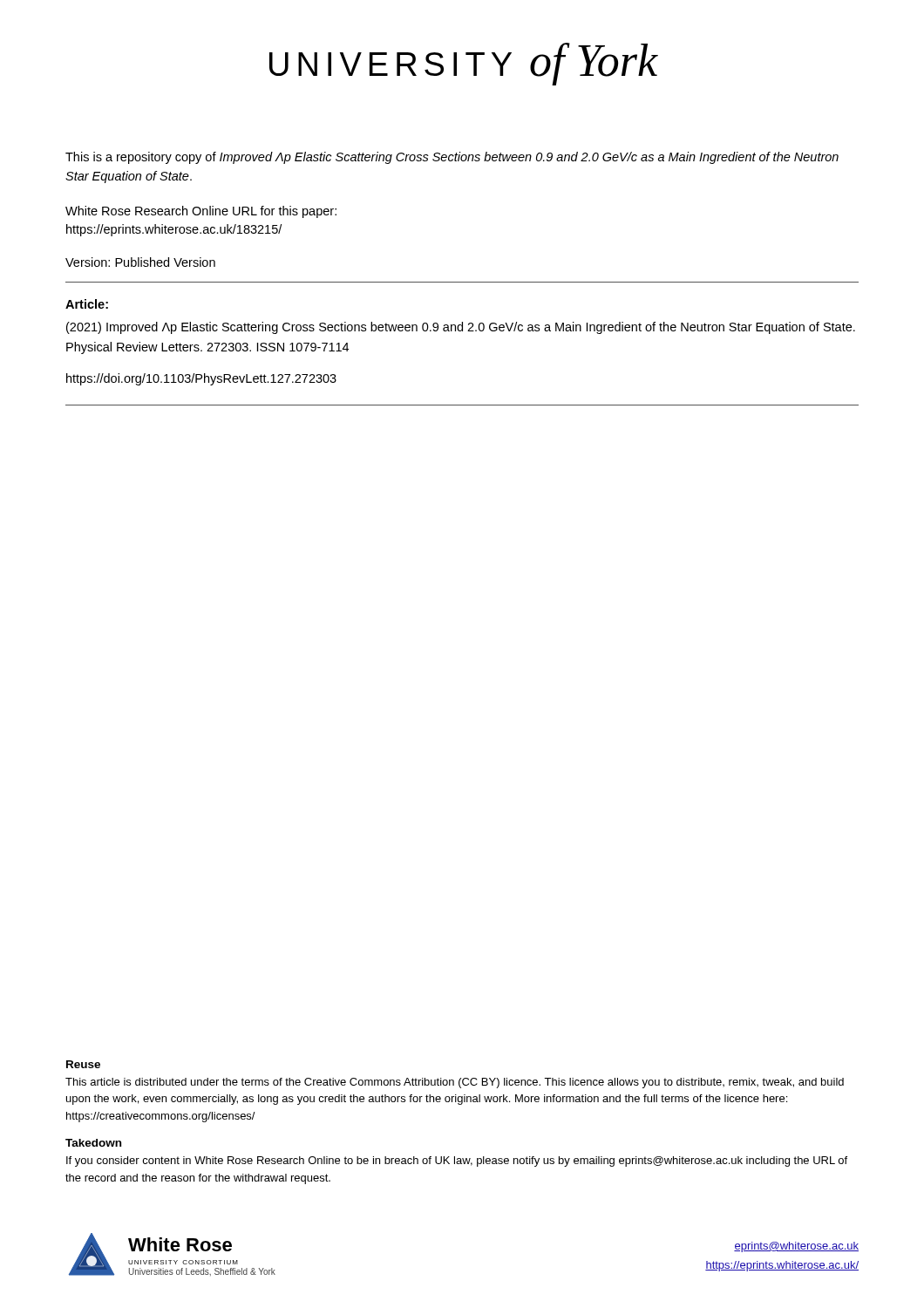Locate the block starting "eprints@whiterose.ac.uk https://eprints.whiterose.ac.uk/"

(x=782, y=1255)
